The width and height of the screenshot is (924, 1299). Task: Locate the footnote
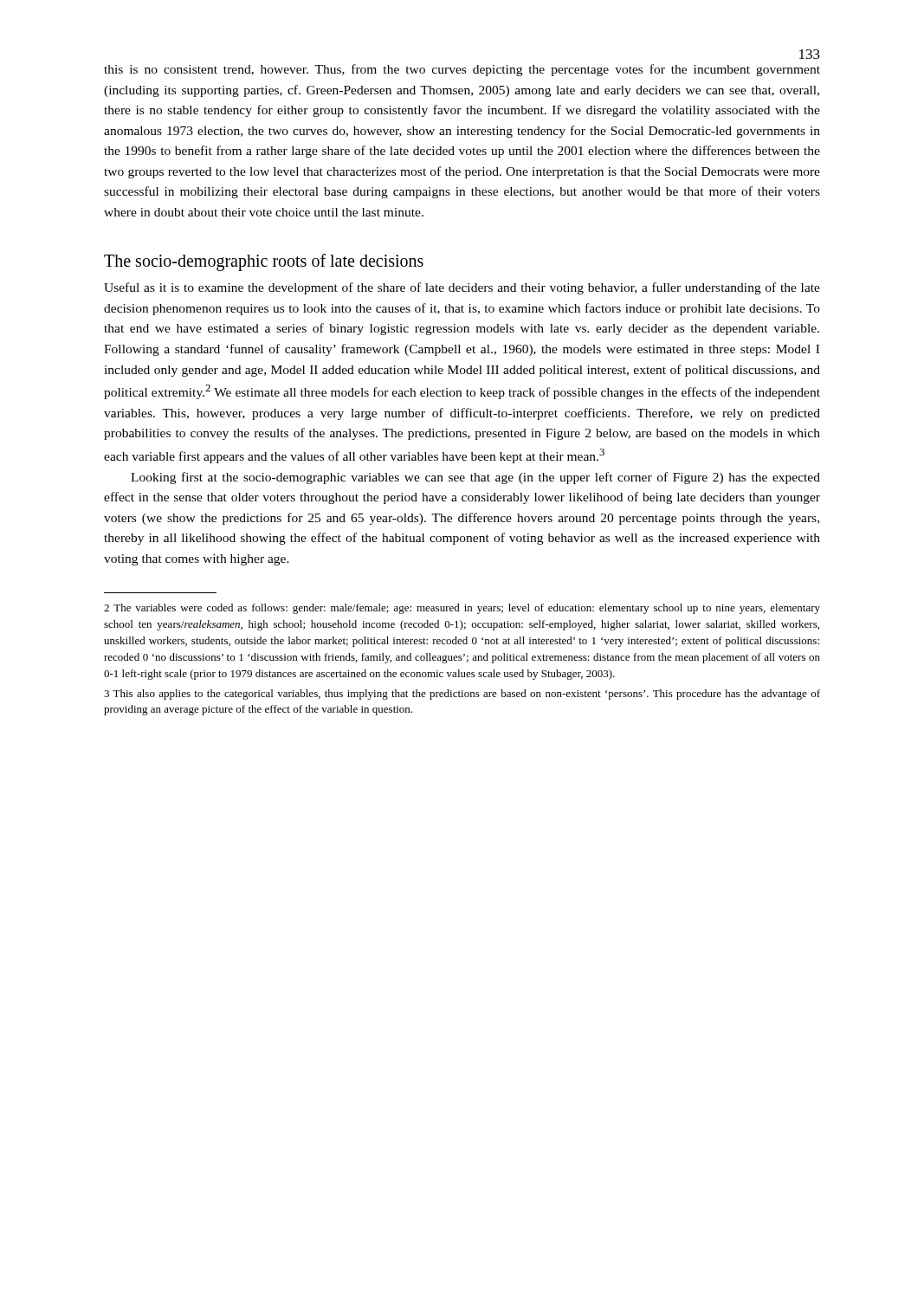(x=462, y=659)
